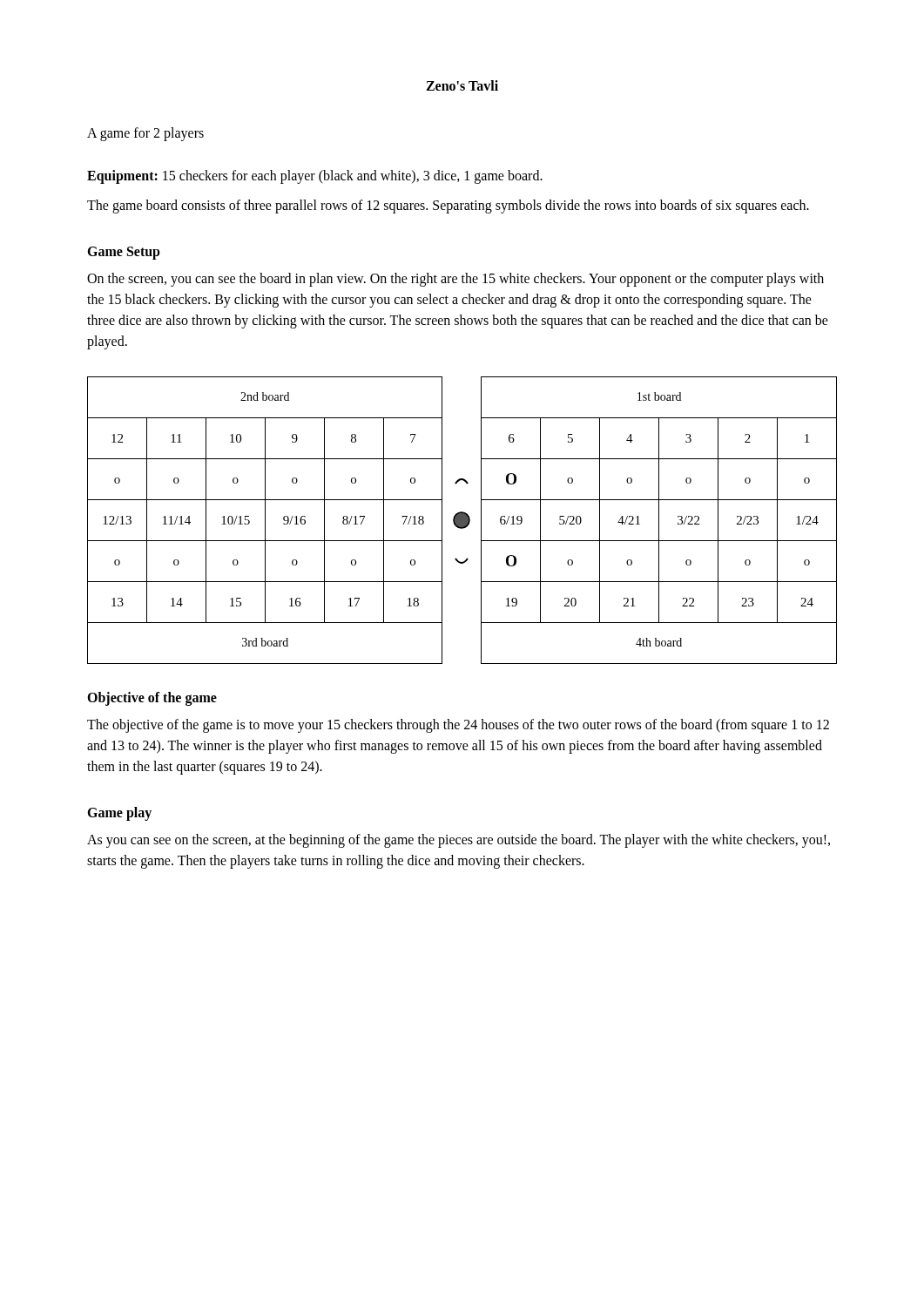Navigate to the block starting "Objective of the game"
924x1307 pixels.
(152, 697)
